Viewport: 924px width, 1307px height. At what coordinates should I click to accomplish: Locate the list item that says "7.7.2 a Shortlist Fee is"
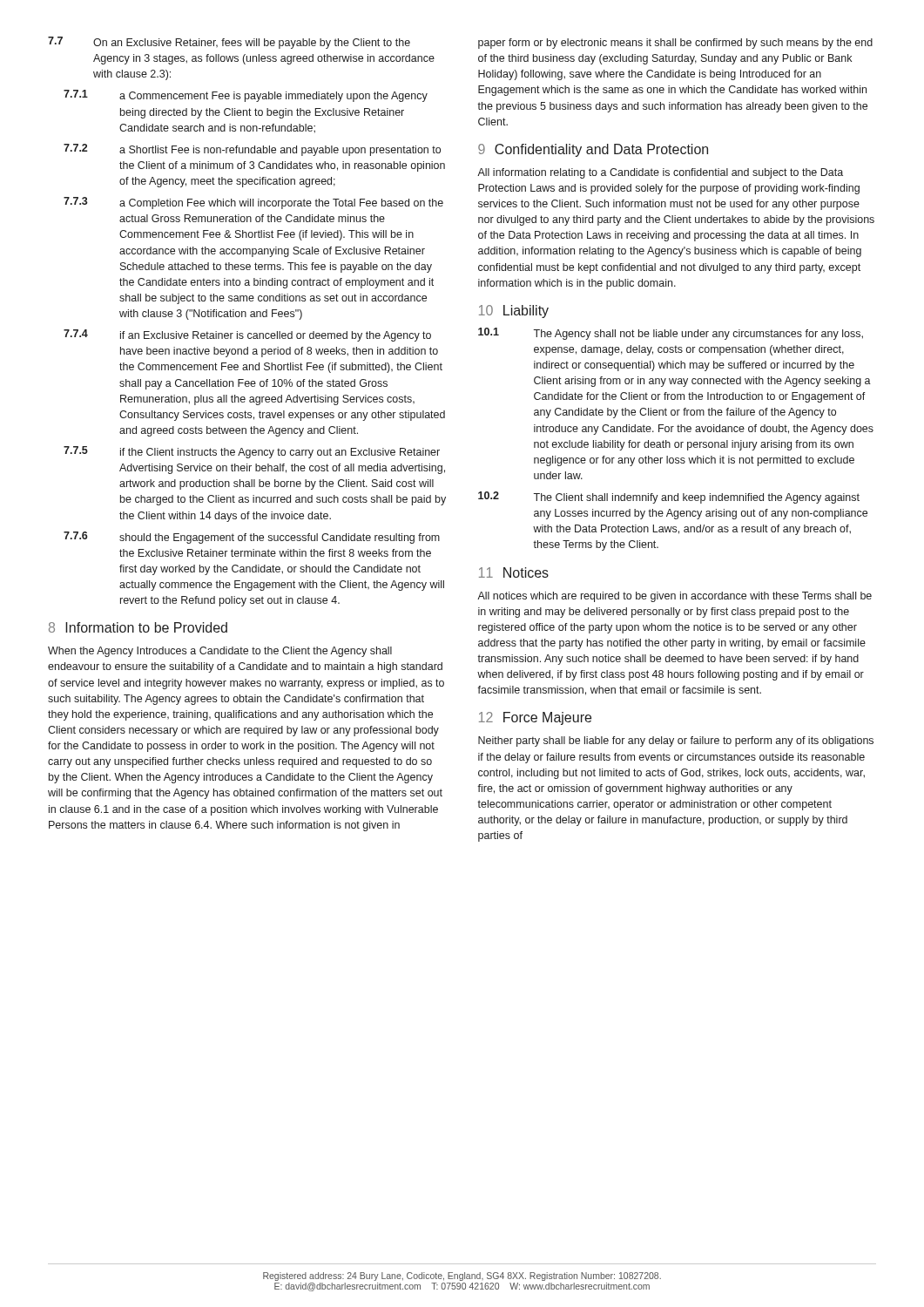pyautogui.click(x=255, y=166)
